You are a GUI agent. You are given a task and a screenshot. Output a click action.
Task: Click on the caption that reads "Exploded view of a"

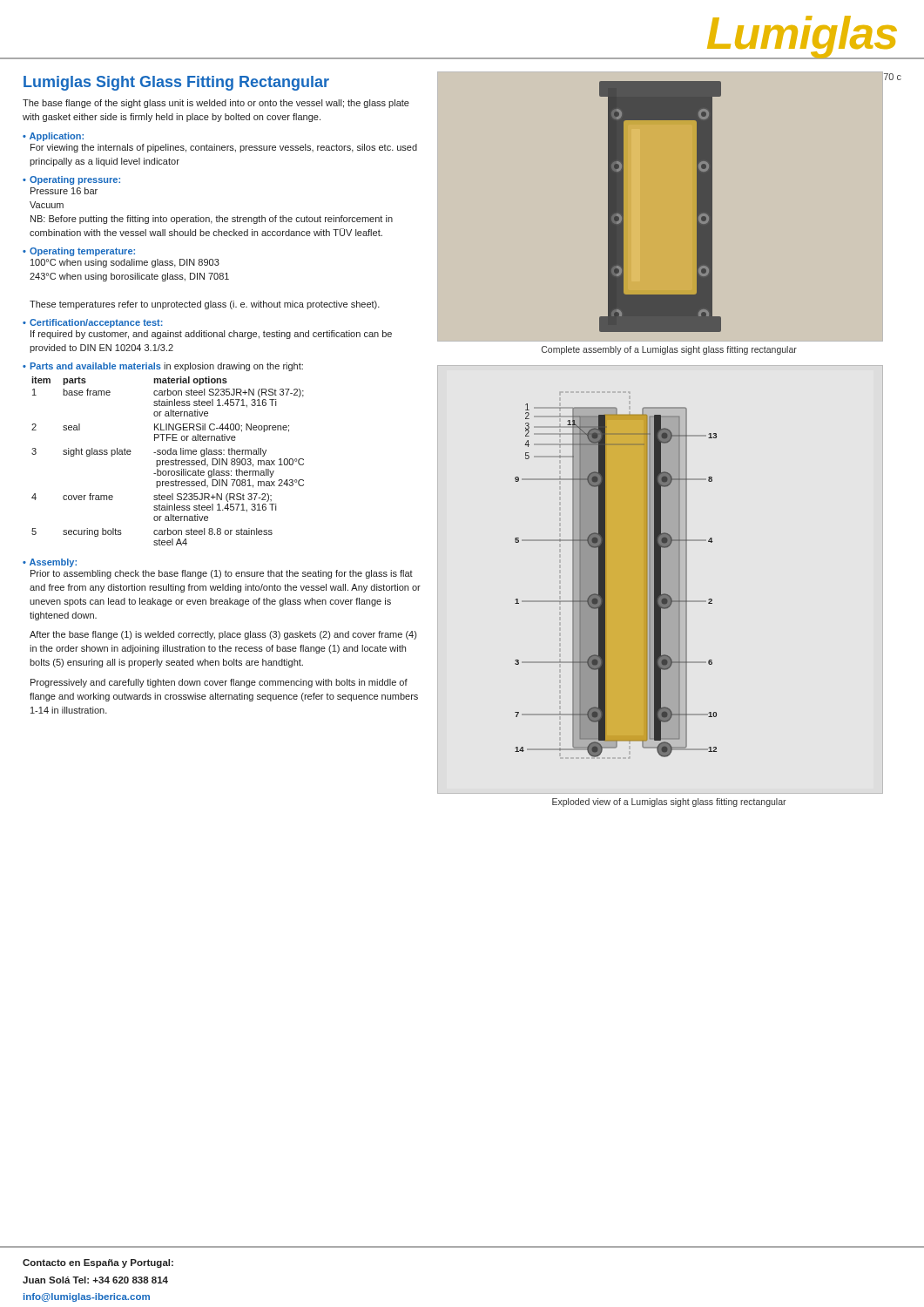click(x=669, y=802)
